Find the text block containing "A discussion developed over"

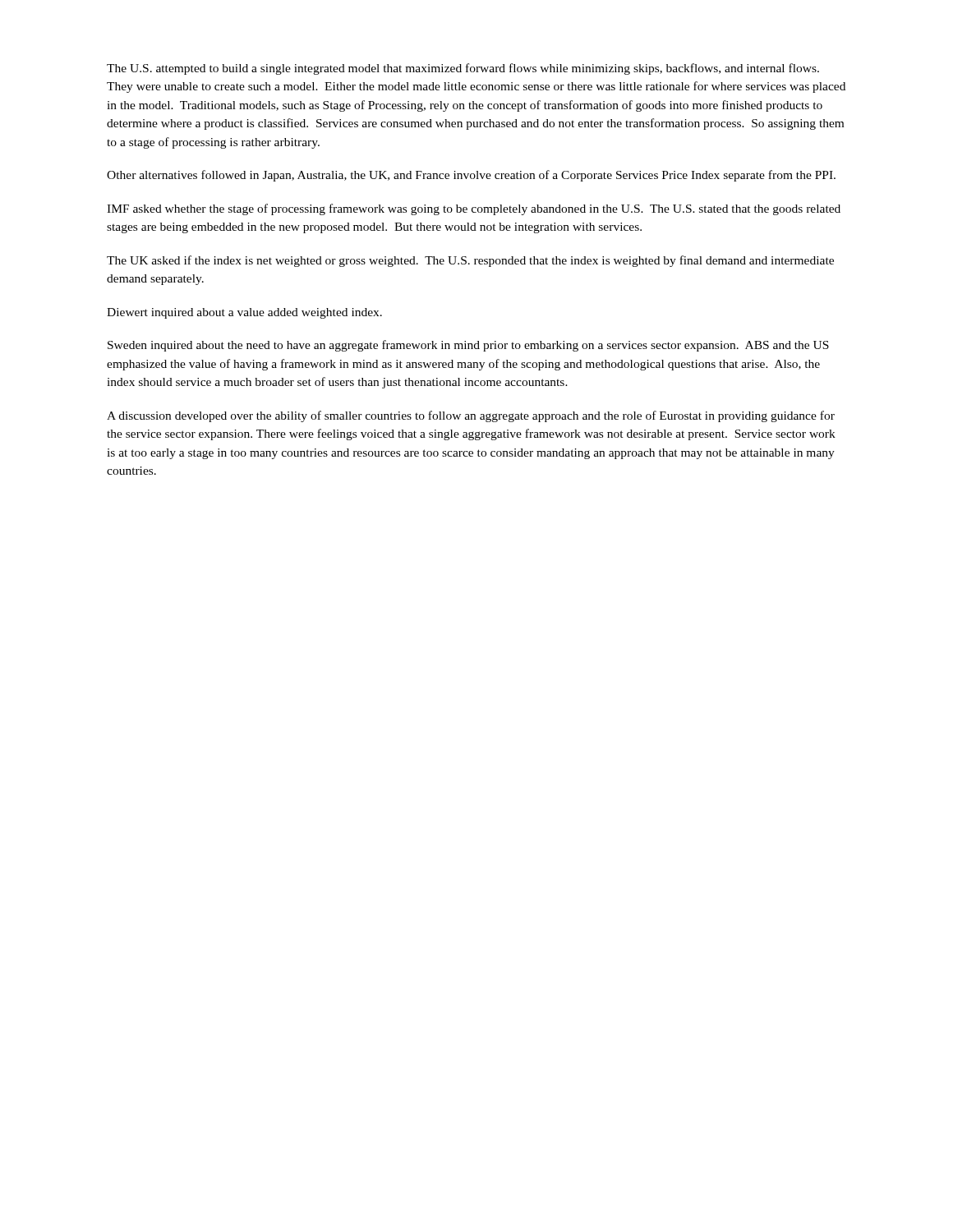pos(471,442)
